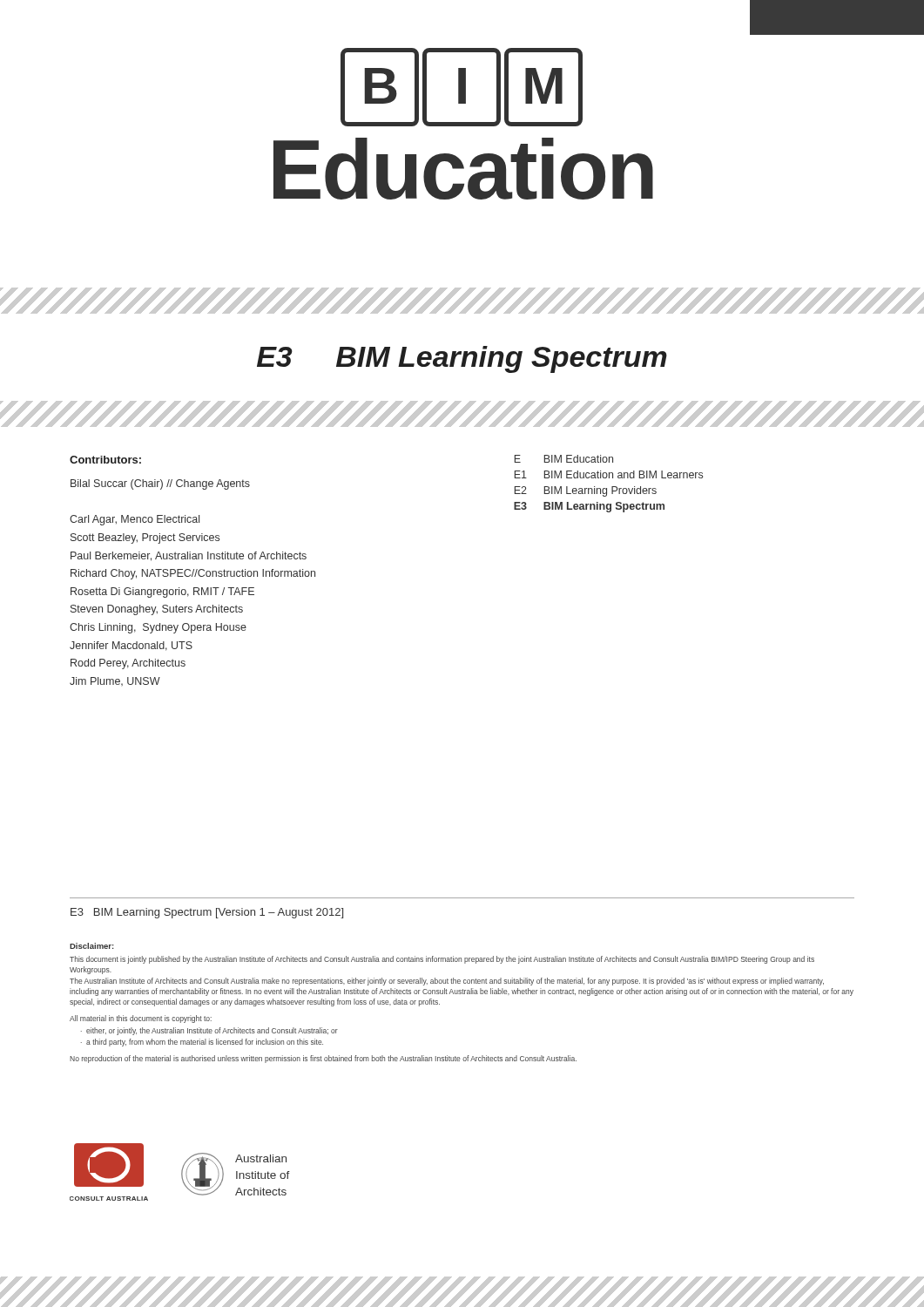Locate the region starting "Richard Choy, NATSPEC//Construction Information"
Image resolution: width=924 pixels, height=1307 pixels.
pos(193,573)
